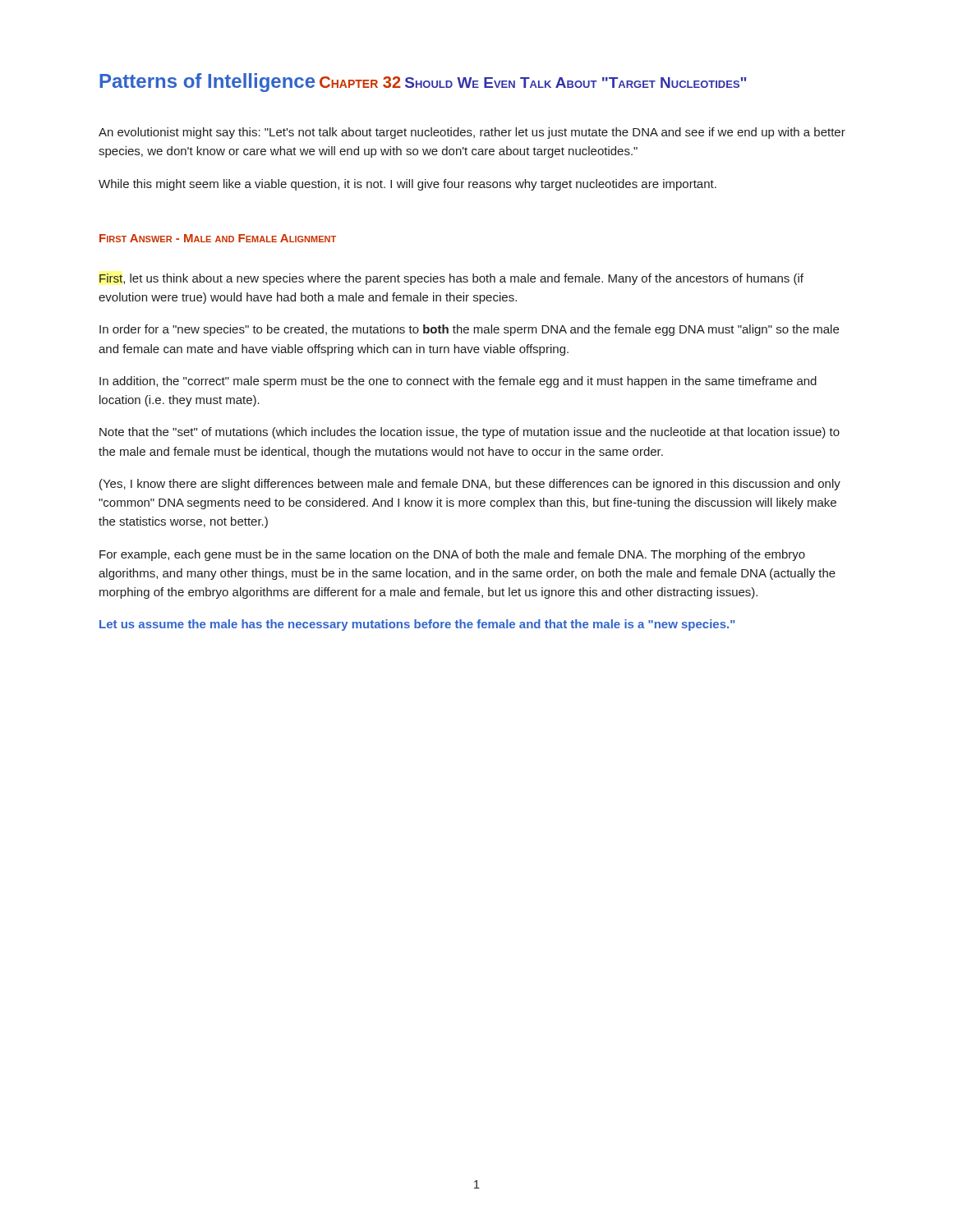Select the text block containing "Note that the "set" of mutations (which includes"
953x1232 pixels.
click(476, 441)
